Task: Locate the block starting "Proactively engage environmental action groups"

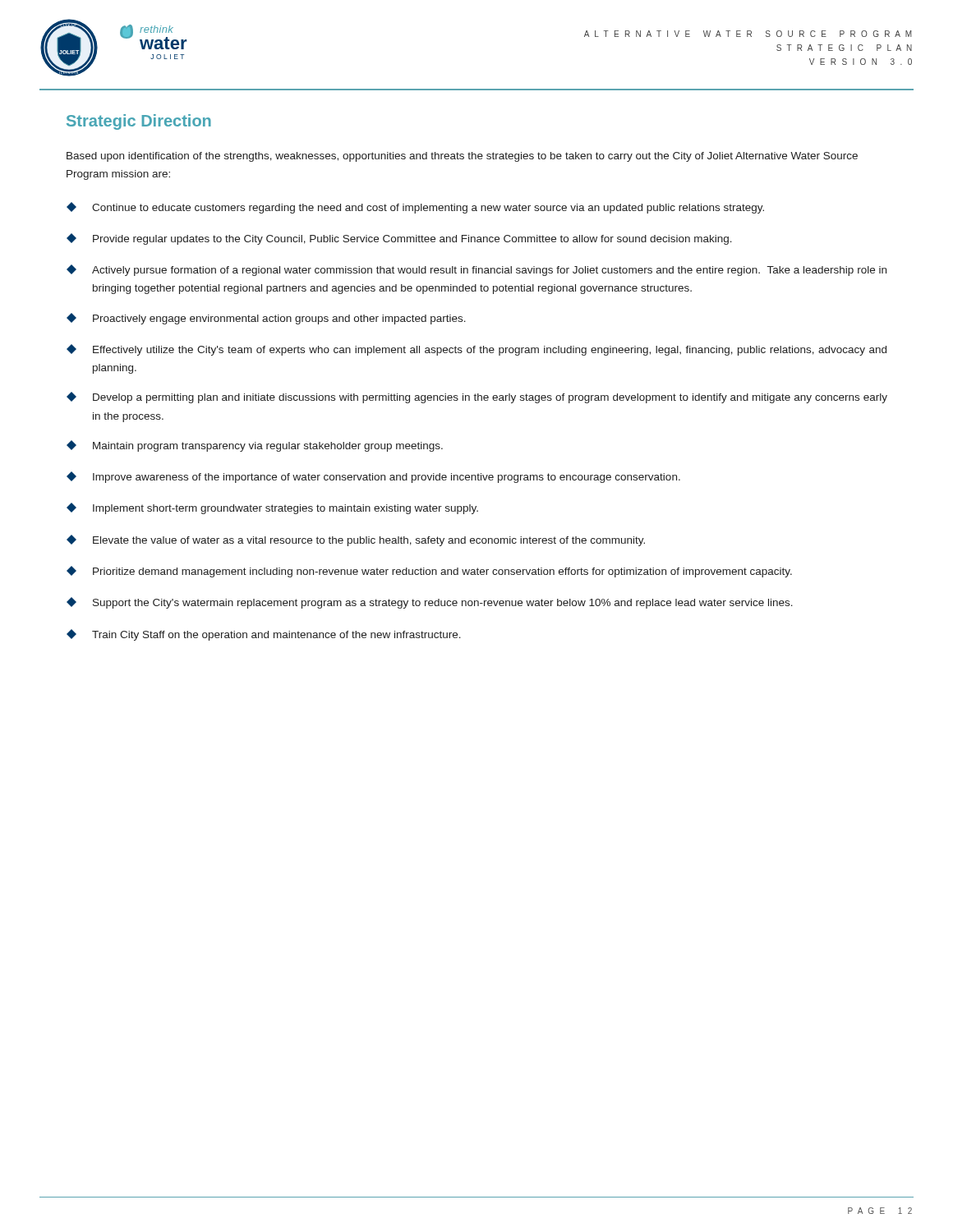Action: [476, 319]
